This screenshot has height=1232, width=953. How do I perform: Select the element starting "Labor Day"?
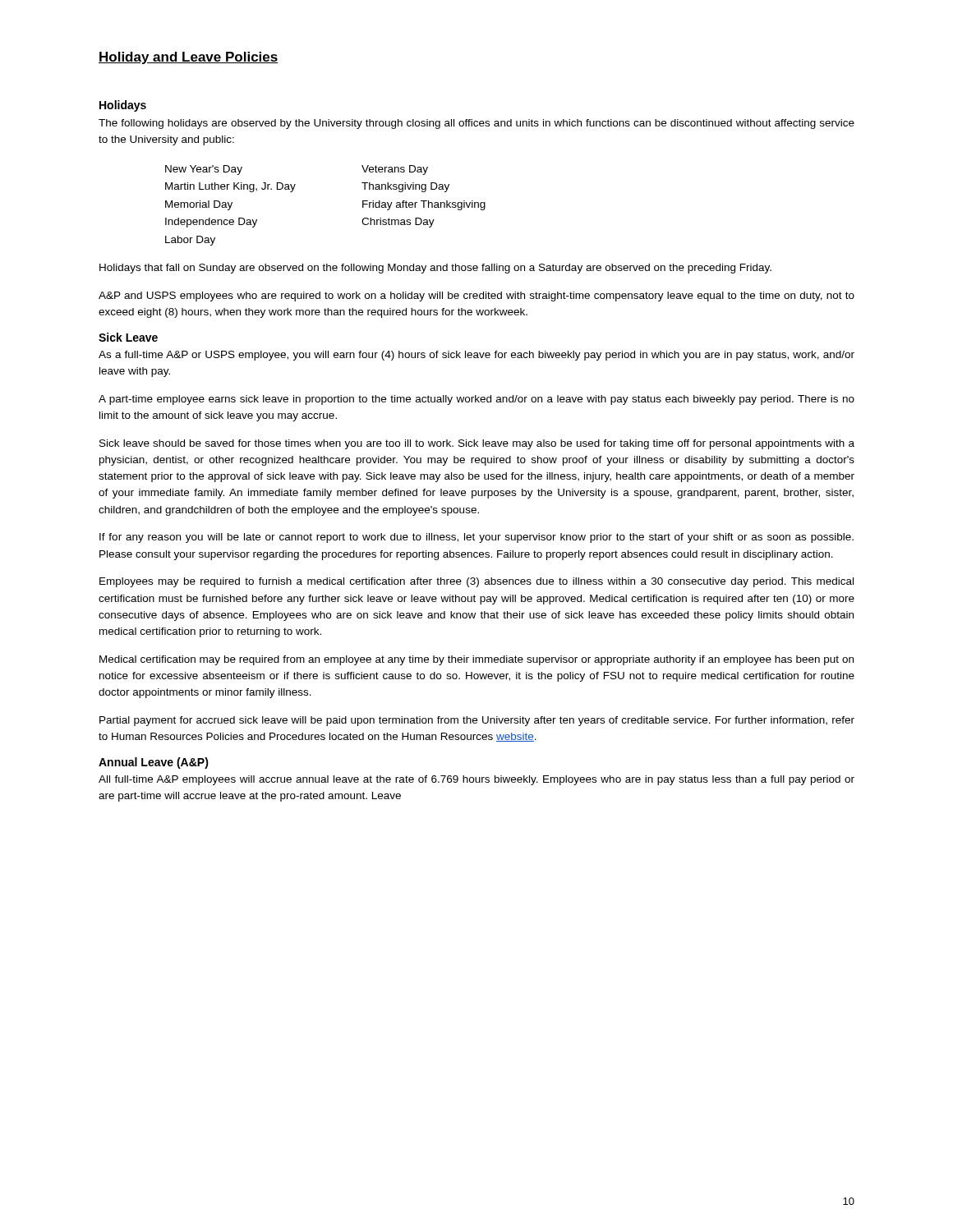click(x=190, y=239)
